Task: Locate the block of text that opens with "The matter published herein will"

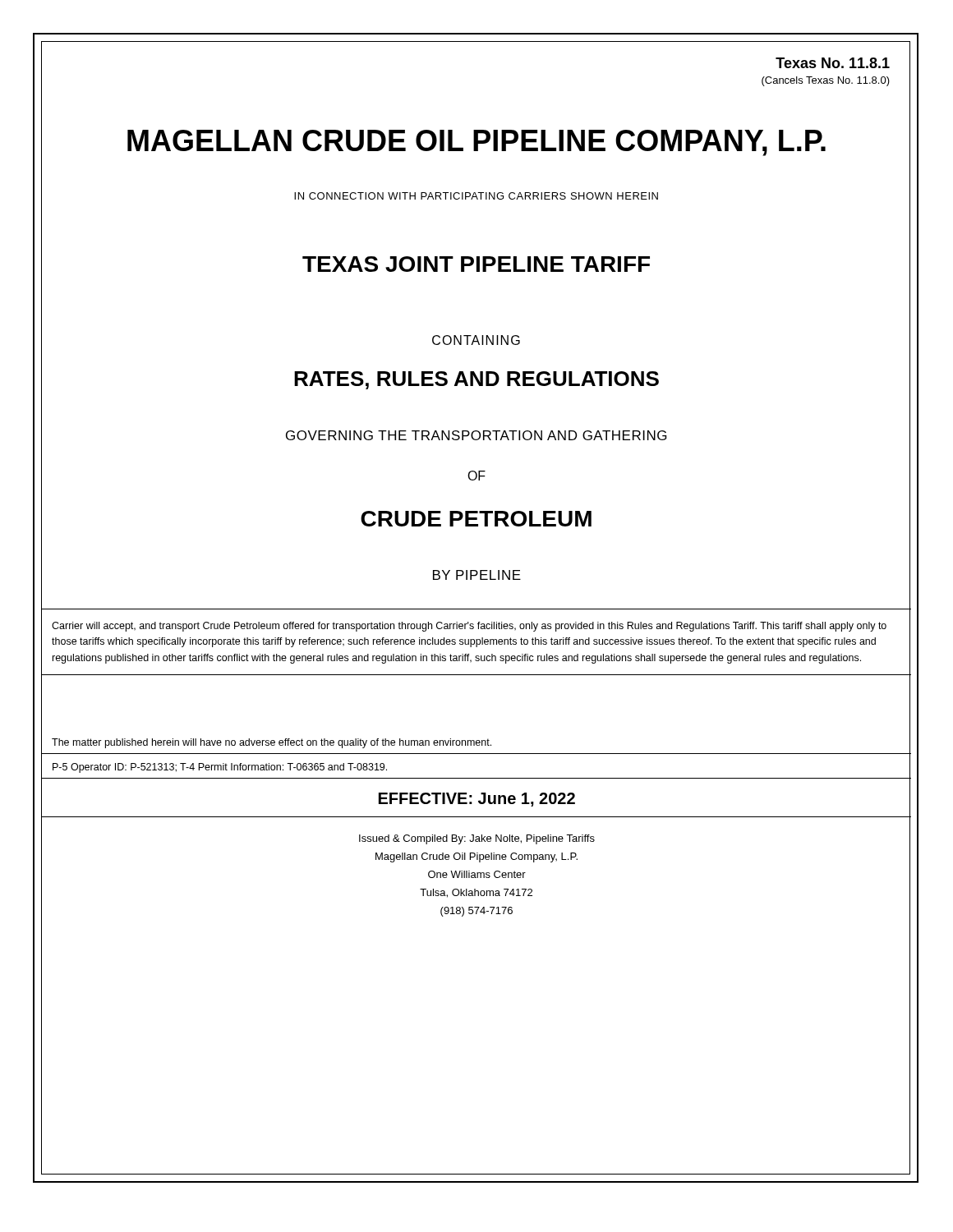Action: 272,742
